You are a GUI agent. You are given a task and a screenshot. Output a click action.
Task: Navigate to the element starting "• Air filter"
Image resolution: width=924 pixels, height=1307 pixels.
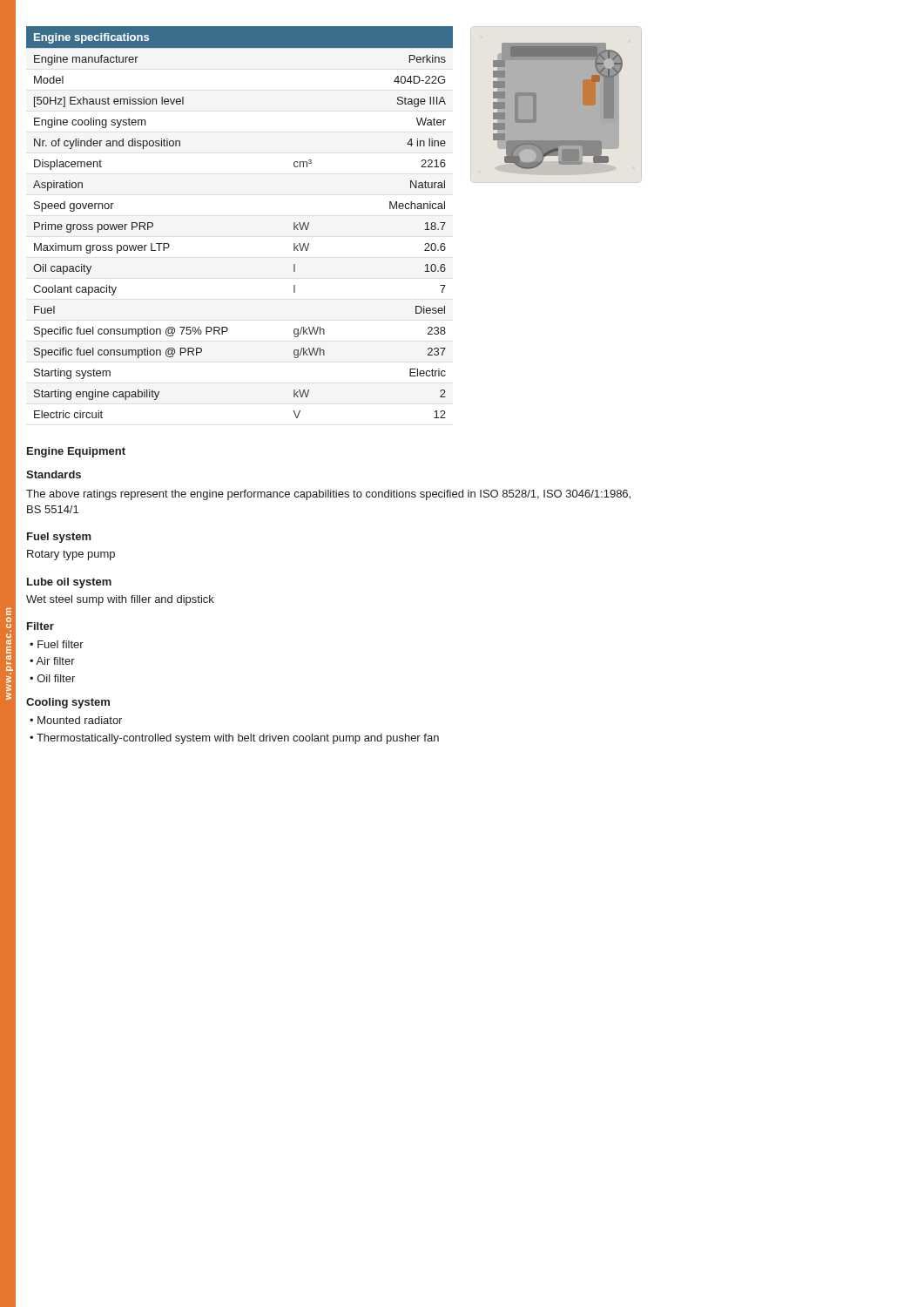[52, 661]
